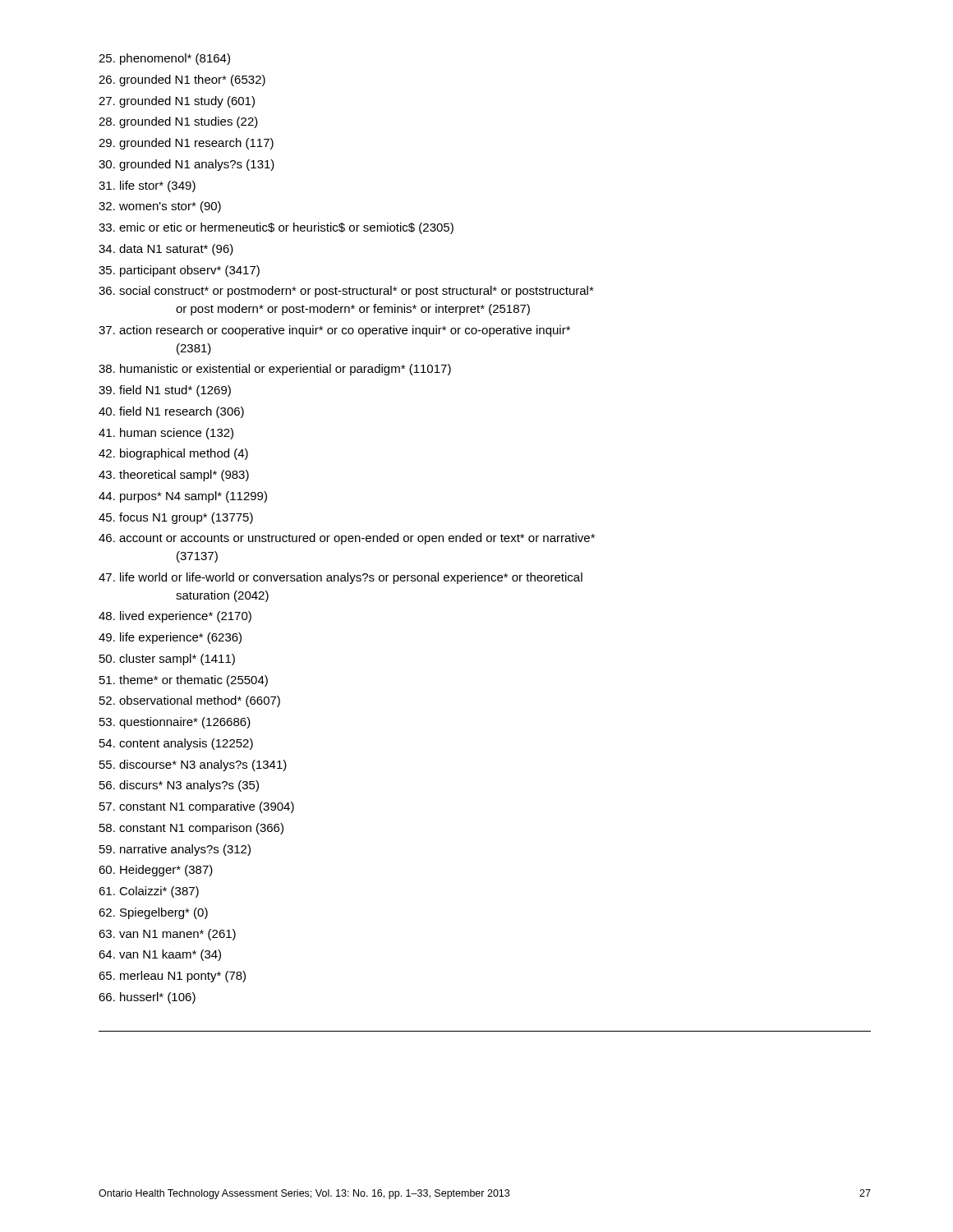The height and width of the screenshot is (1232, 953).
Task: Locate the block of text that opens with "43. theoretical sampl*"
Action: click(x=174, y=474)
